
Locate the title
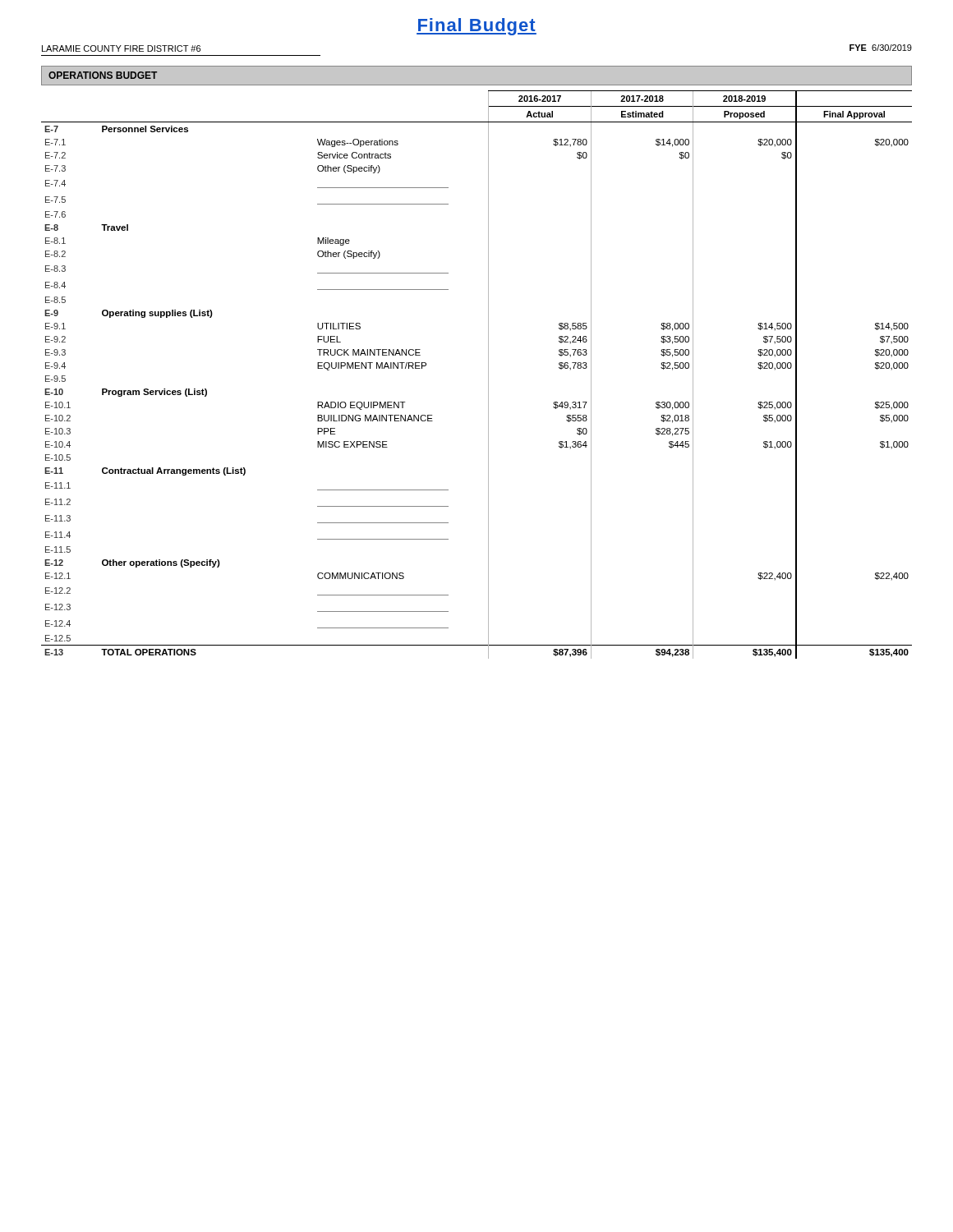pos(476,25)
